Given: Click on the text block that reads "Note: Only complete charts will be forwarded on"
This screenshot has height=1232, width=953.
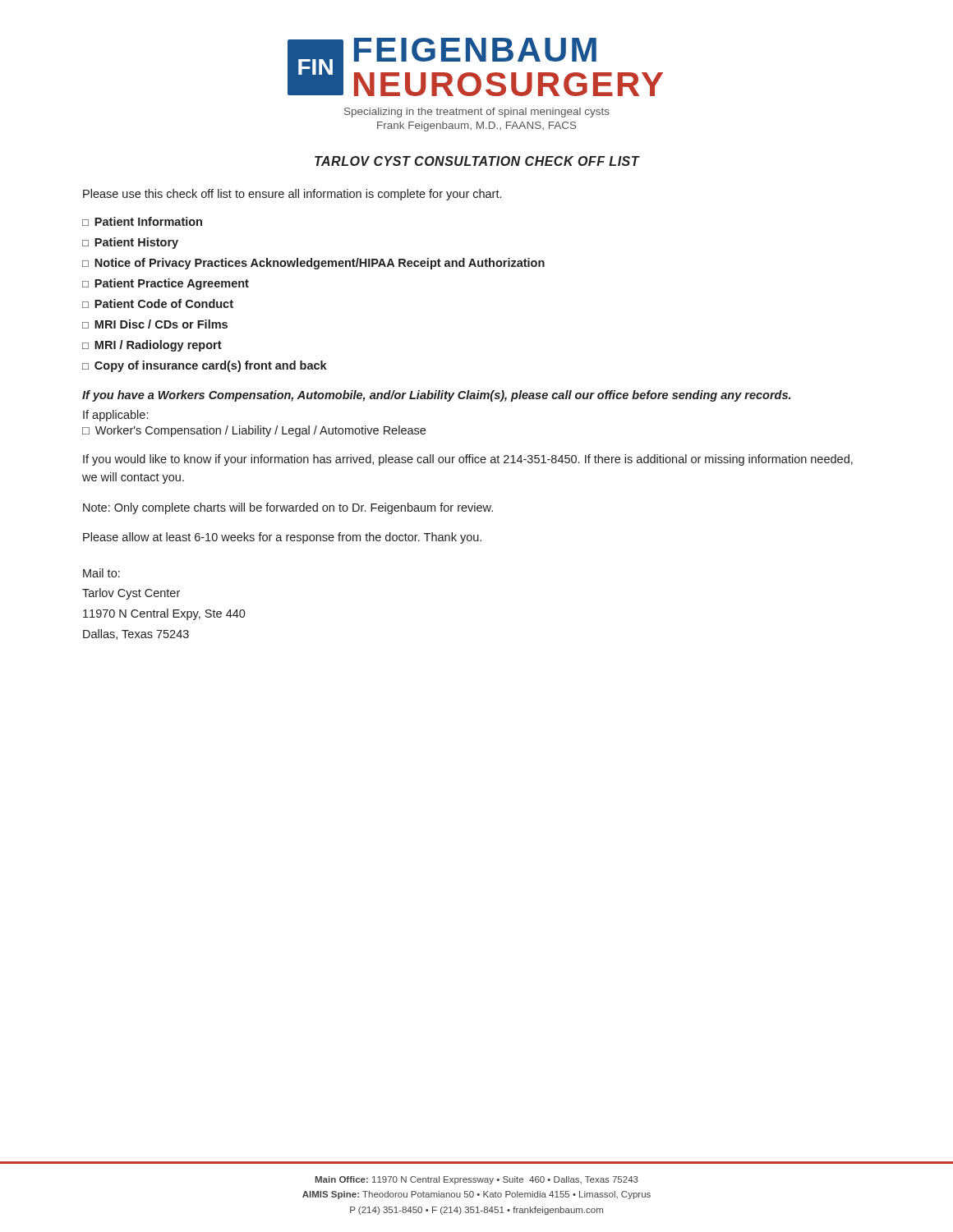Looking at the screenshot, I should (288, 507).
